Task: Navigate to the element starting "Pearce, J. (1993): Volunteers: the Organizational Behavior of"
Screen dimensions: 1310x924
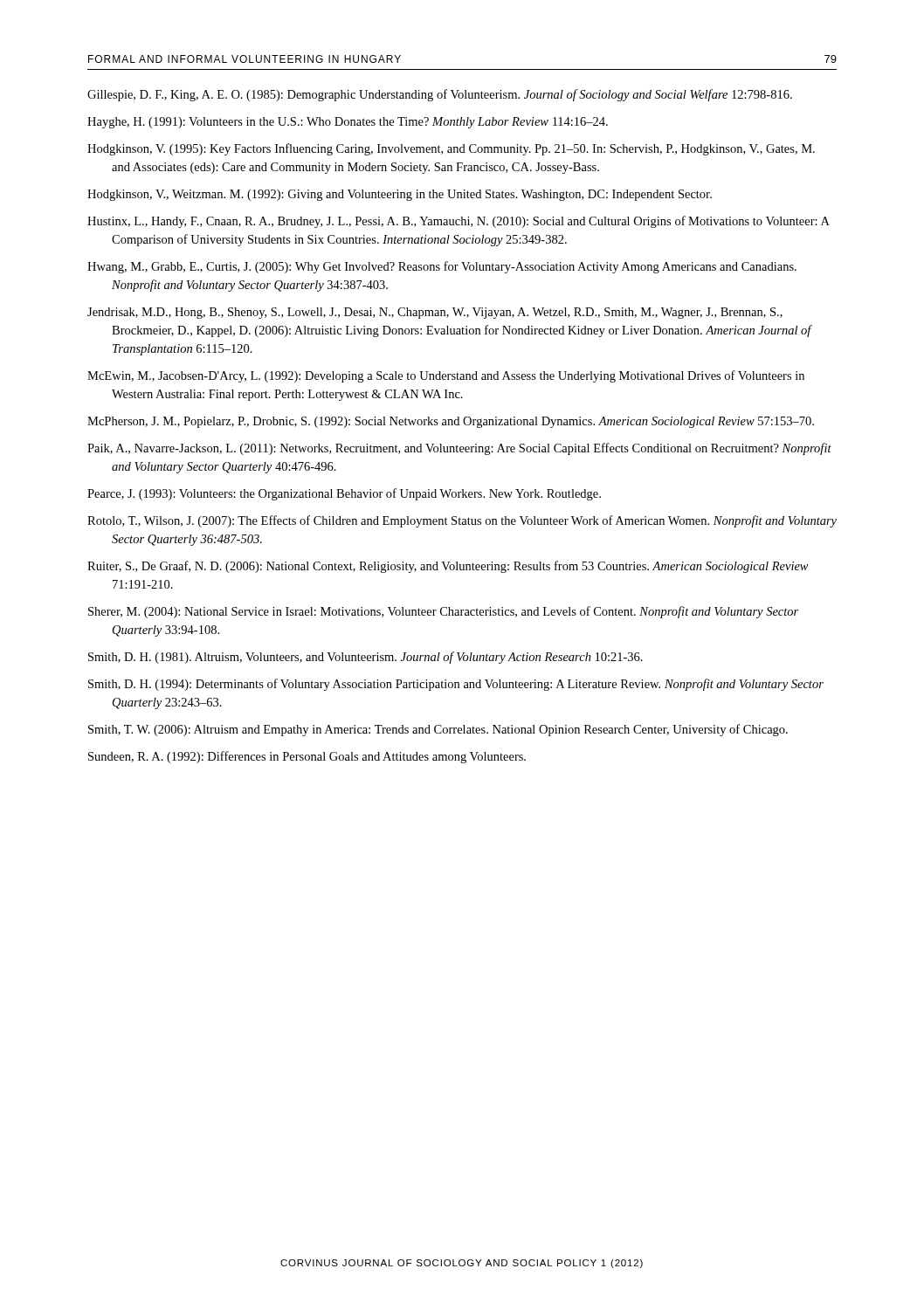Action: (x=345, y=494)
